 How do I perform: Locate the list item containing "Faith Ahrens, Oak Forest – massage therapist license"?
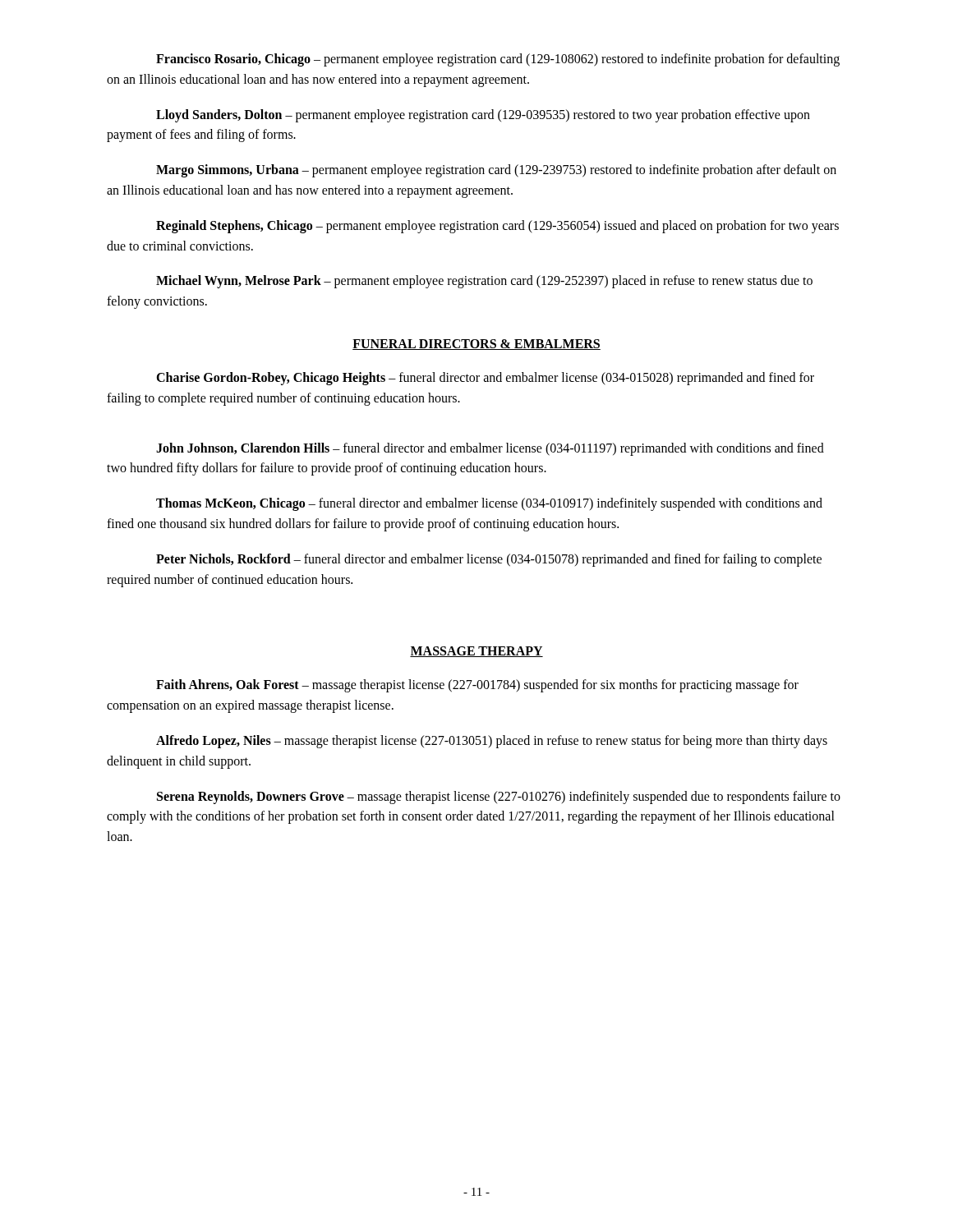click(x=476, y=696)
